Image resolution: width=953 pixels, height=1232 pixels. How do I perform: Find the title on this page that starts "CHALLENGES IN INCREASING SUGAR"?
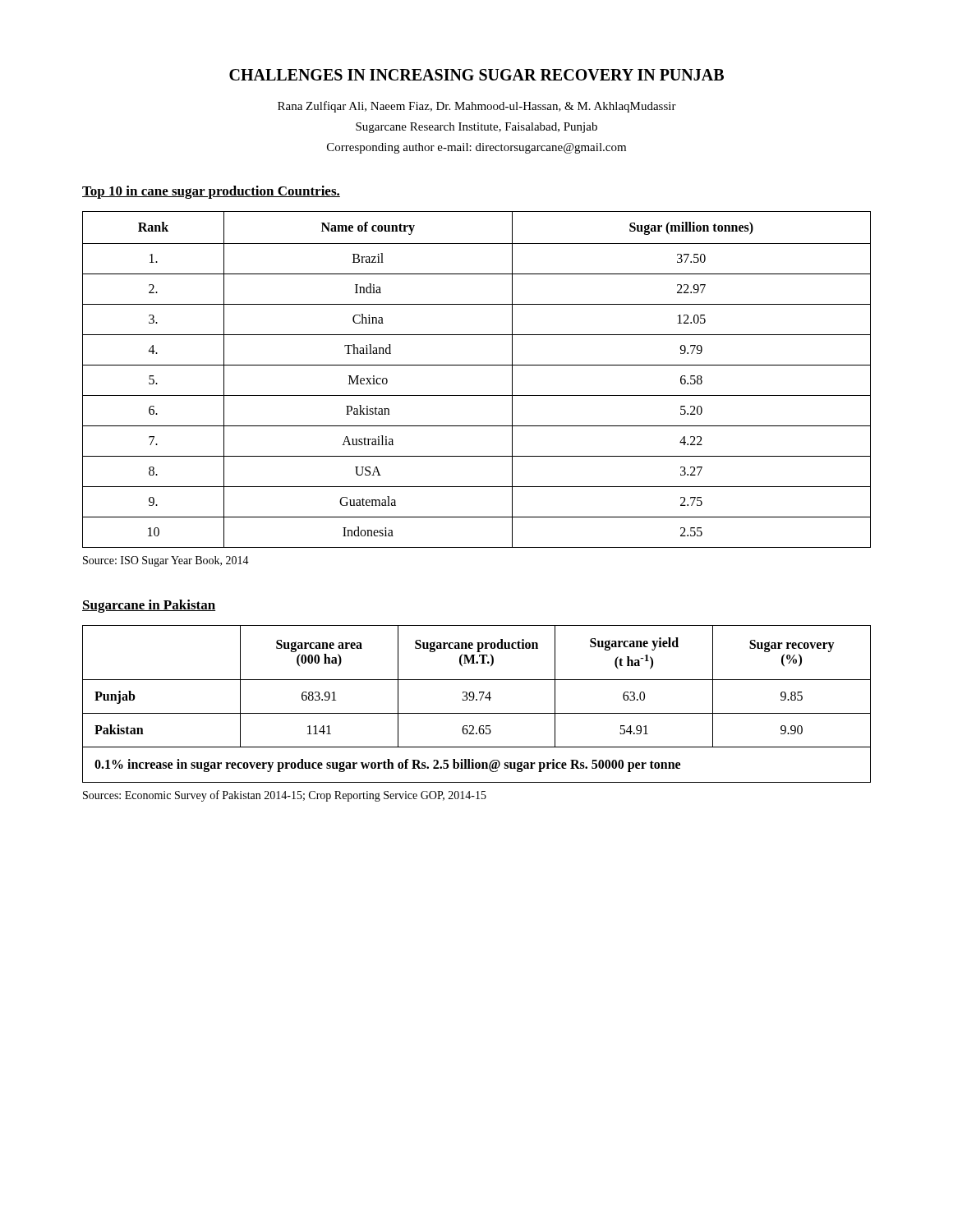pos(476,75)
